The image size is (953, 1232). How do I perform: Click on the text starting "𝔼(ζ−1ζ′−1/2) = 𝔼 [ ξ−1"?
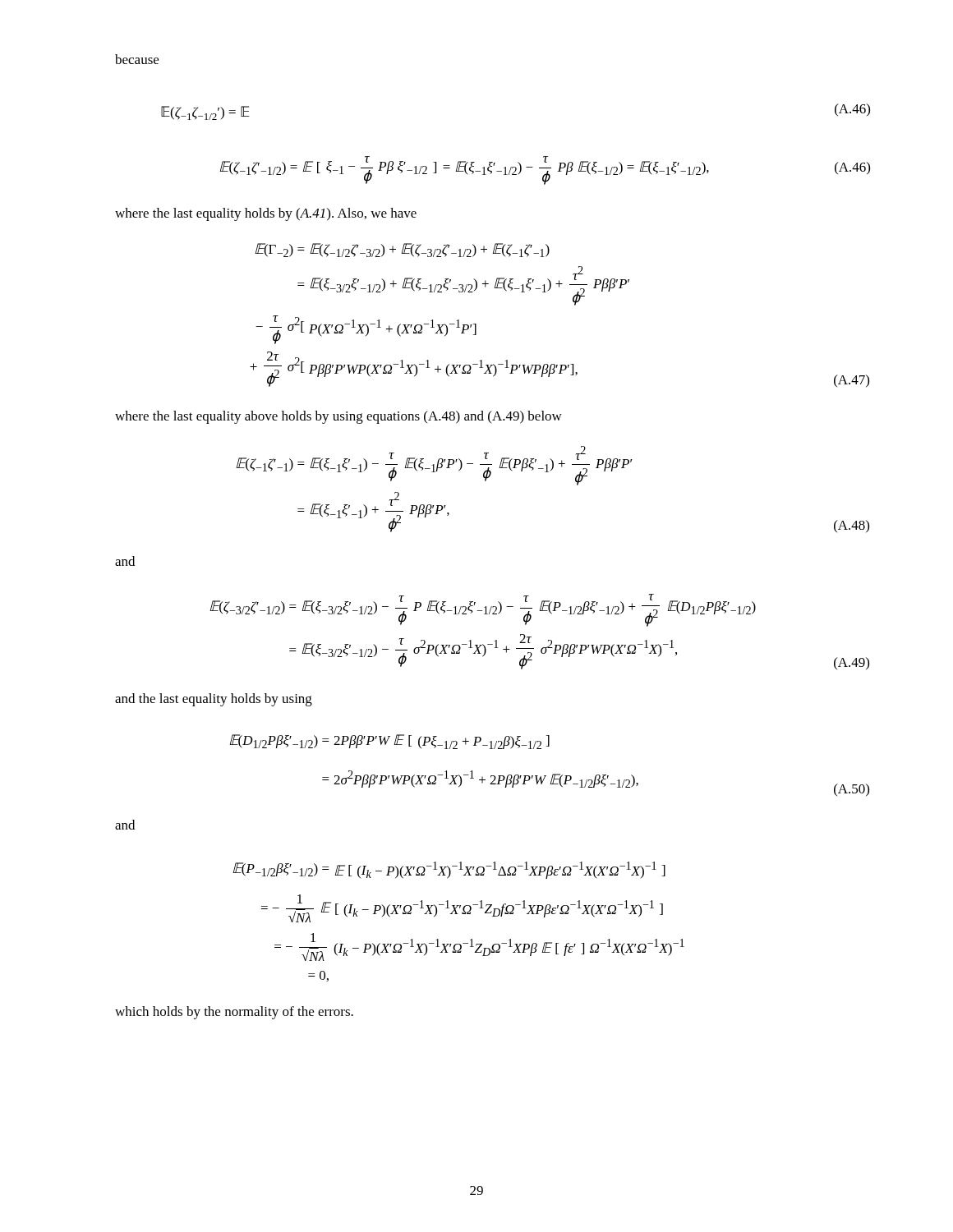(x=493, y=168)
